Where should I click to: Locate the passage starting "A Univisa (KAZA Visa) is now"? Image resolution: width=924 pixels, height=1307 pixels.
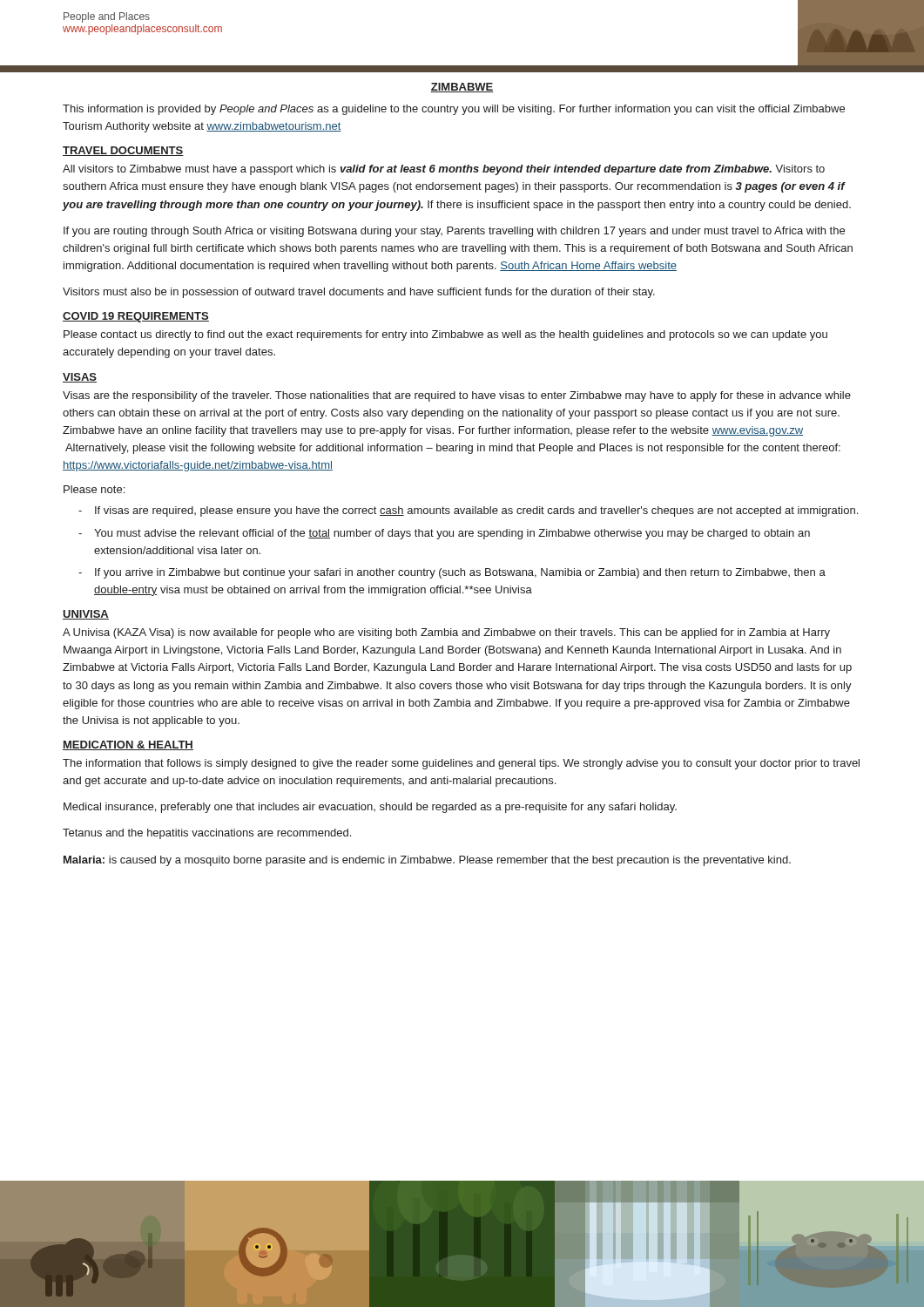tap(457, 676)
